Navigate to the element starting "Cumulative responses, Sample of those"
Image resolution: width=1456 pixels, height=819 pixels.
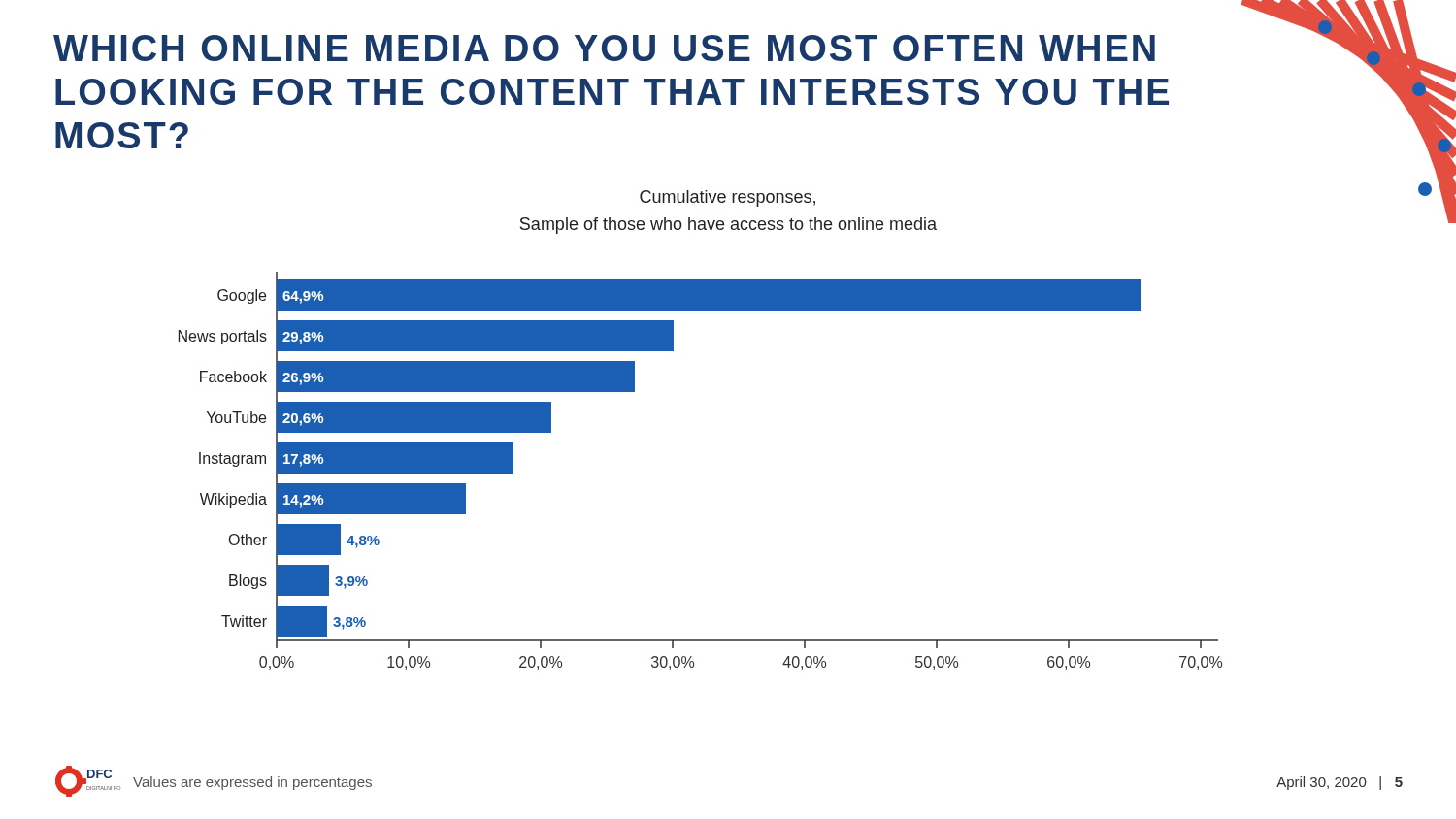pos(728,211)
